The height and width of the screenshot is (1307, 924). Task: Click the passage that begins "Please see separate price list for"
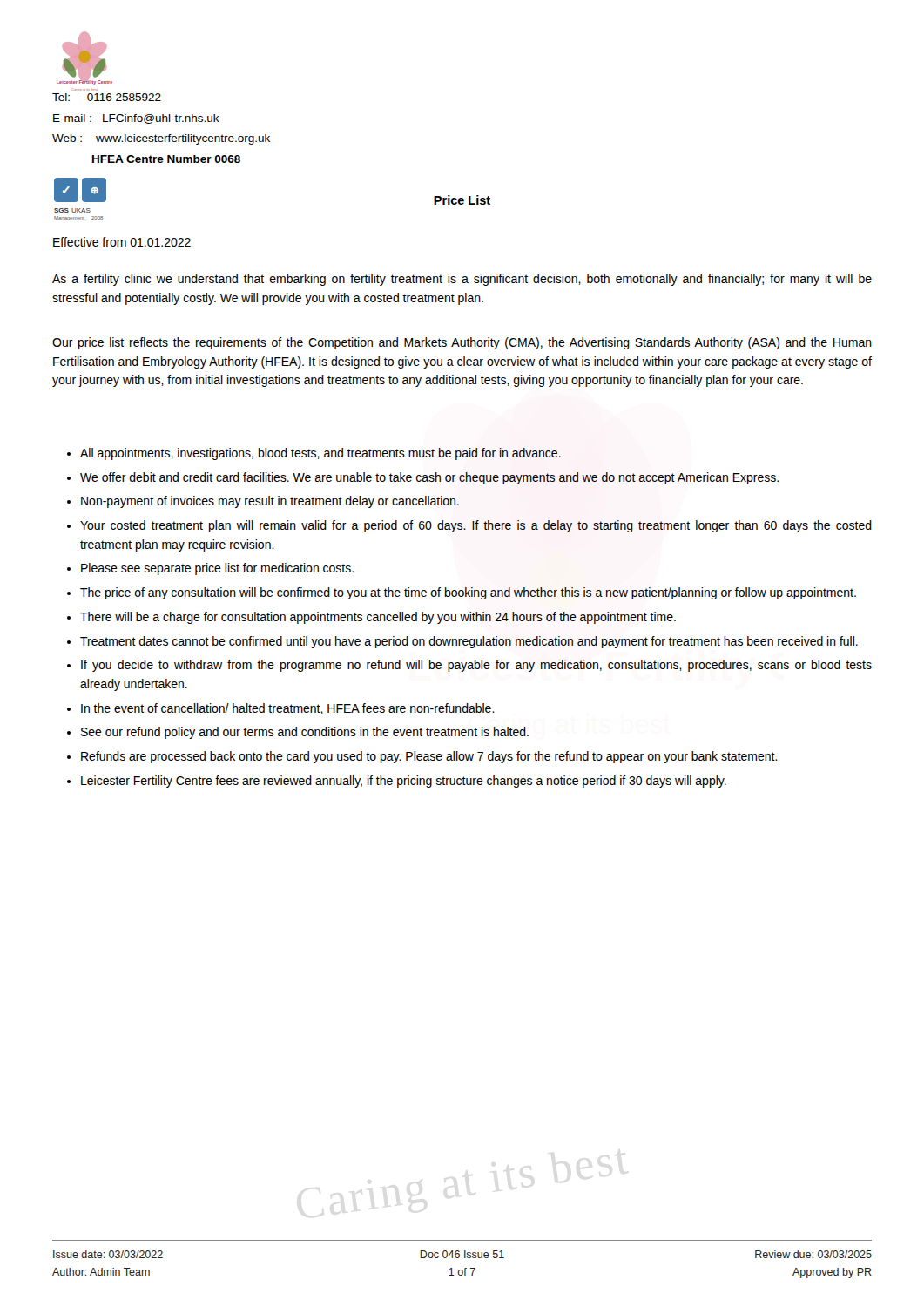217,568
